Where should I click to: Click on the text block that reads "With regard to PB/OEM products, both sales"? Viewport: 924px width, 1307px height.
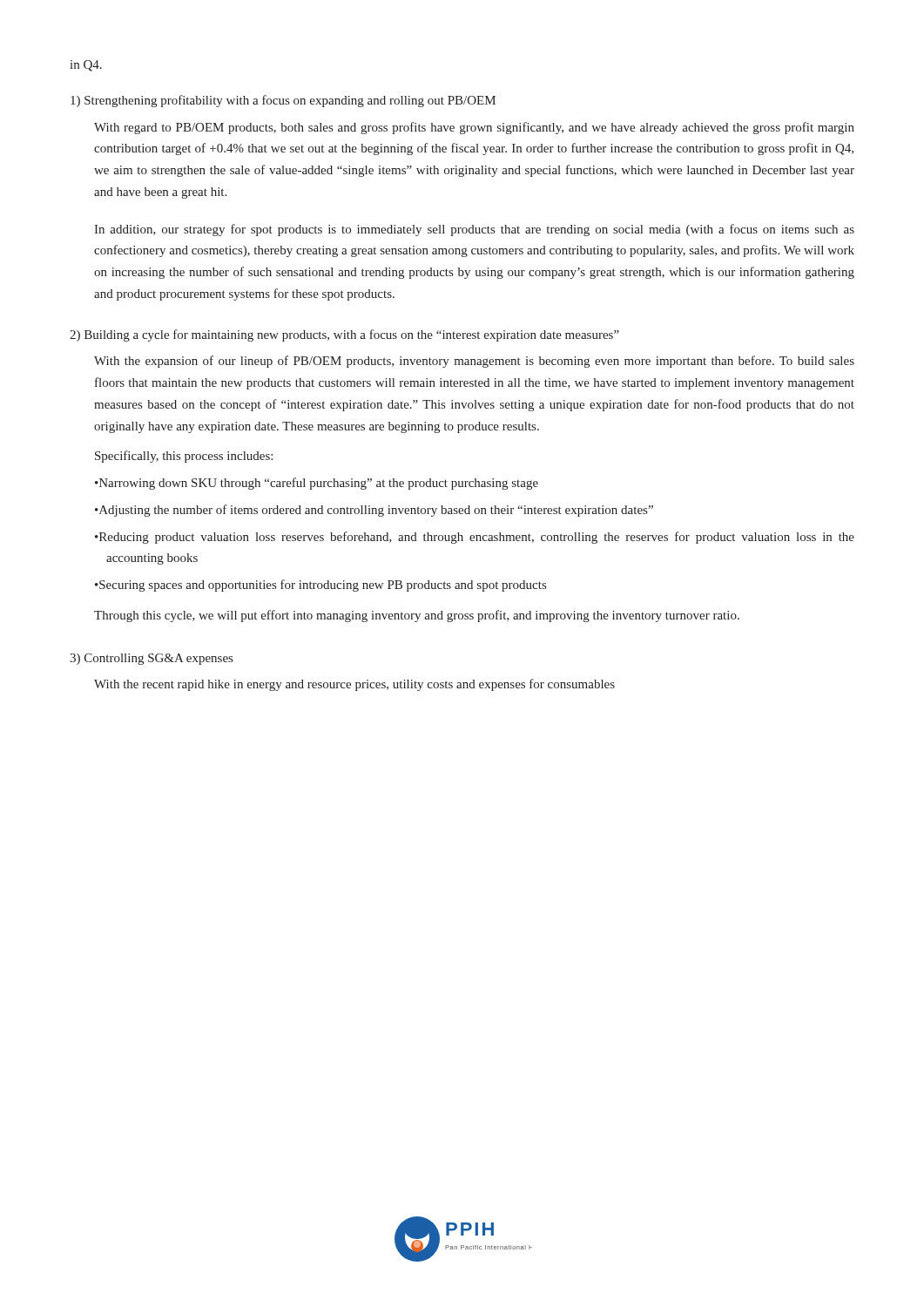[x=474, y=159]
